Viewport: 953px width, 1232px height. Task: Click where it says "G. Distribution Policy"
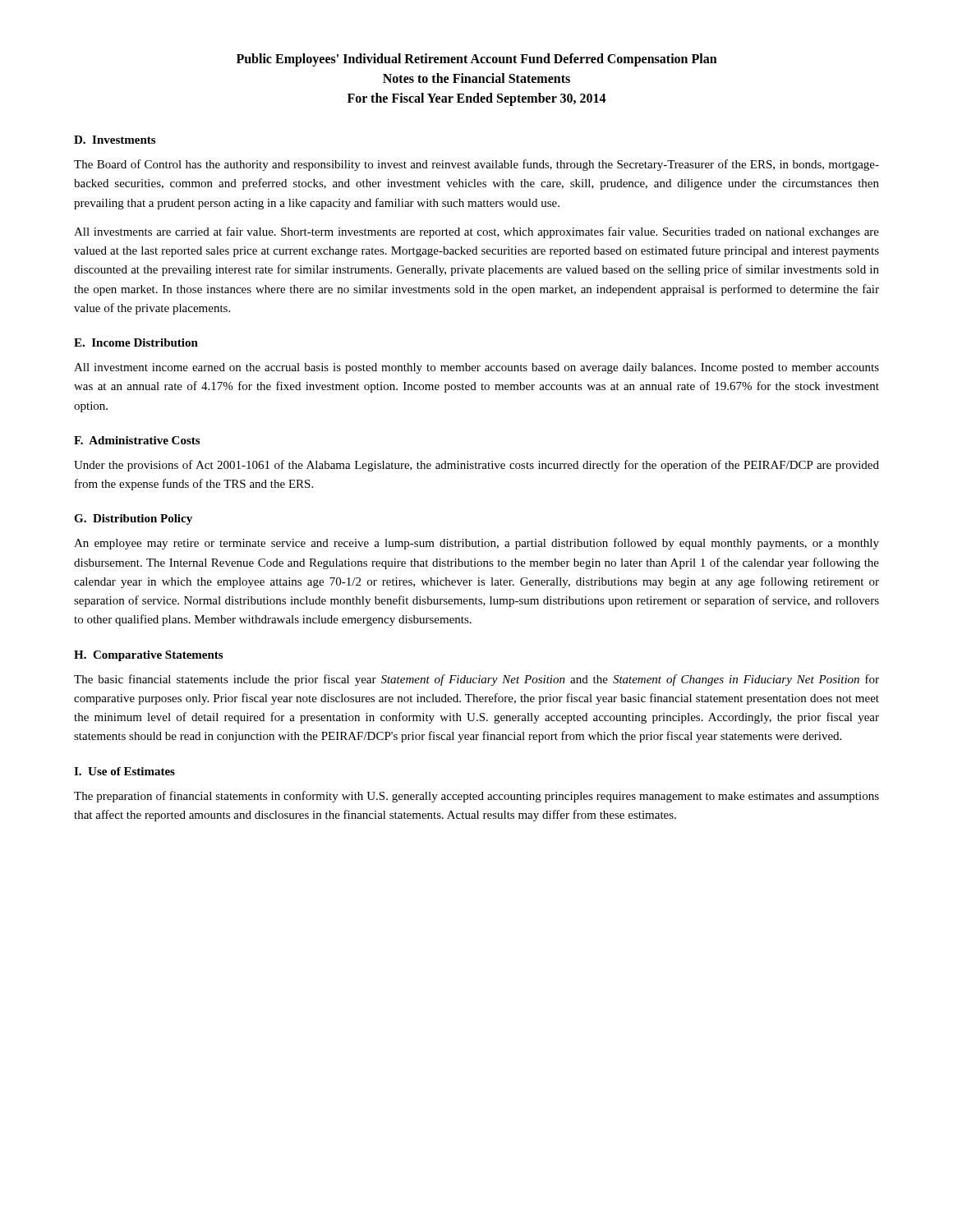point(133,518)
